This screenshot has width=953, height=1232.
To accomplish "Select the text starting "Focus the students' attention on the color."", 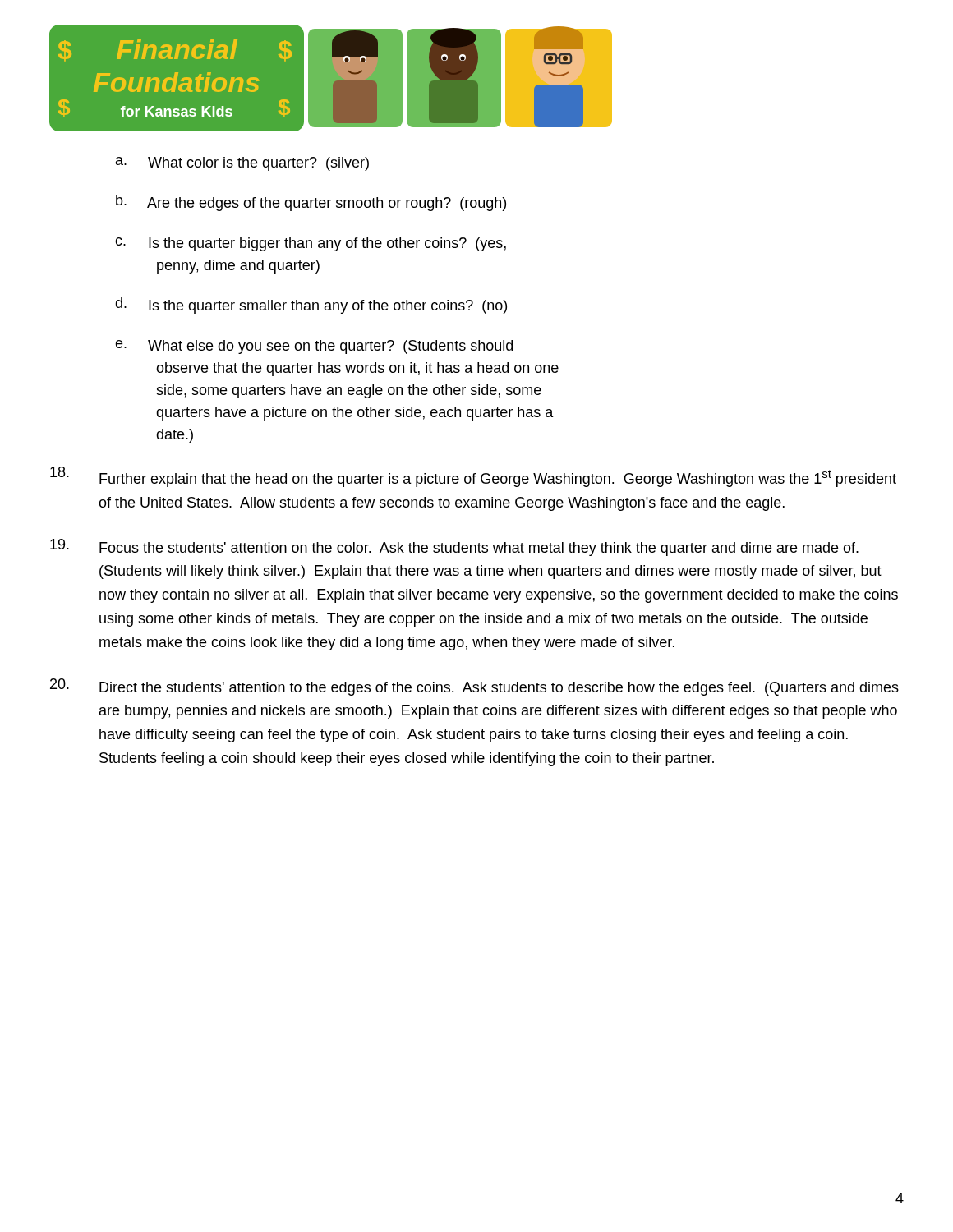I will [476, 595].
